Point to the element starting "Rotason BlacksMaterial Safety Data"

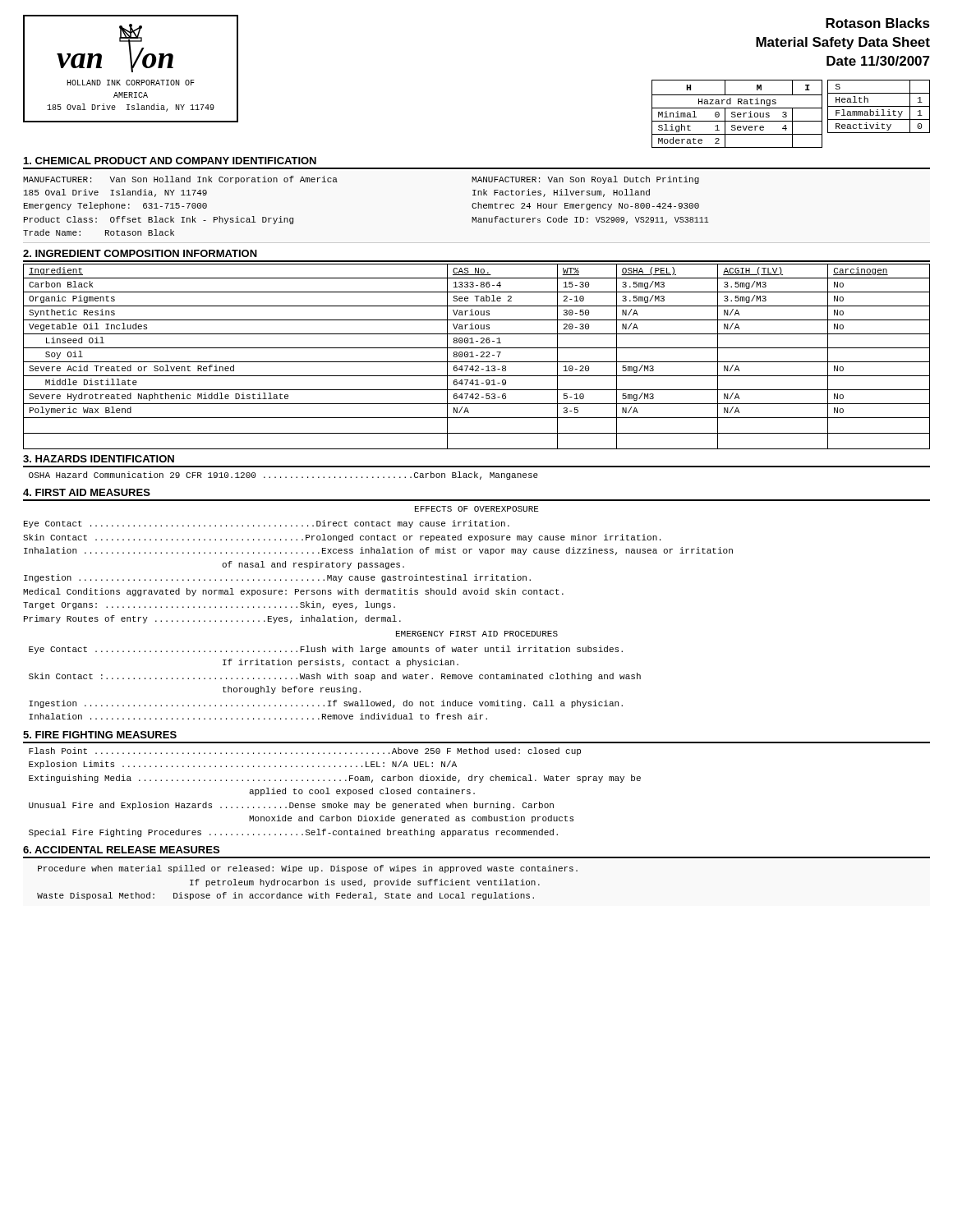[x=843, y=43]
